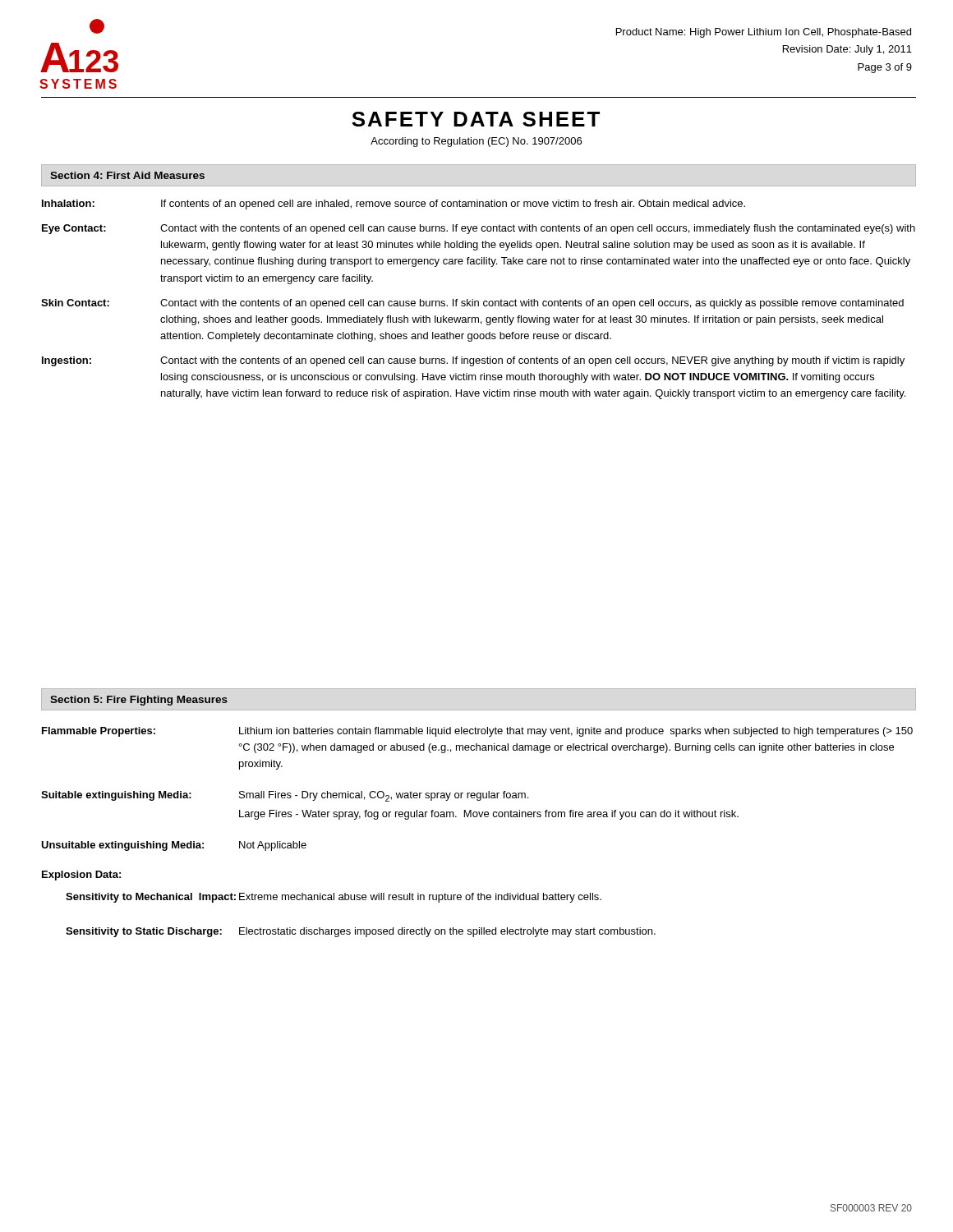
Task: Click the passage that begins "Skin Contact: Contact with the contents of an"
Action: (x=479, y=319)
